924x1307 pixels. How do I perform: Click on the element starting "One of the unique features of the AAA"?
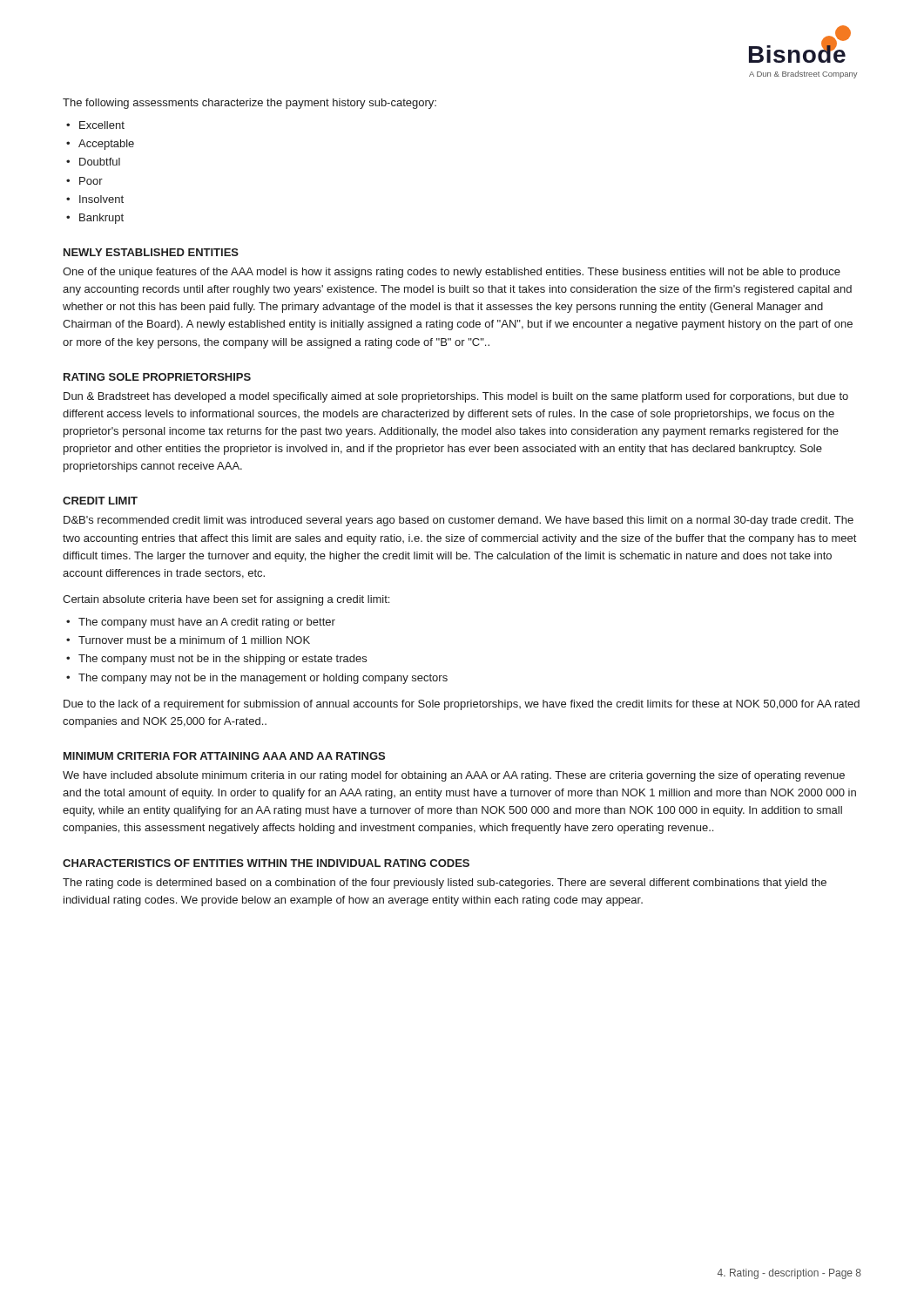pos(458,307)
